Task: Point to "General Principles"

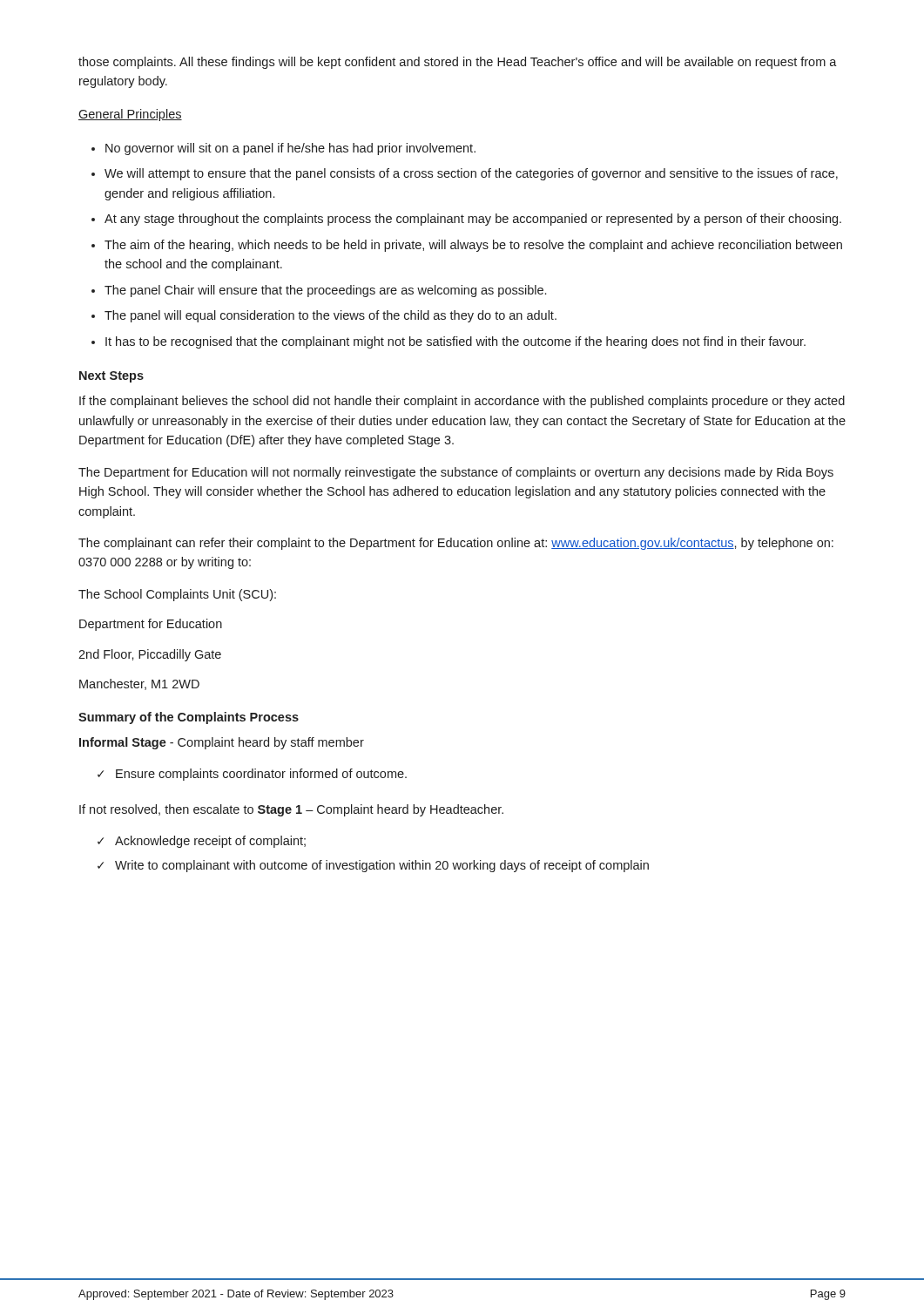Action: (x=130, y=114)
